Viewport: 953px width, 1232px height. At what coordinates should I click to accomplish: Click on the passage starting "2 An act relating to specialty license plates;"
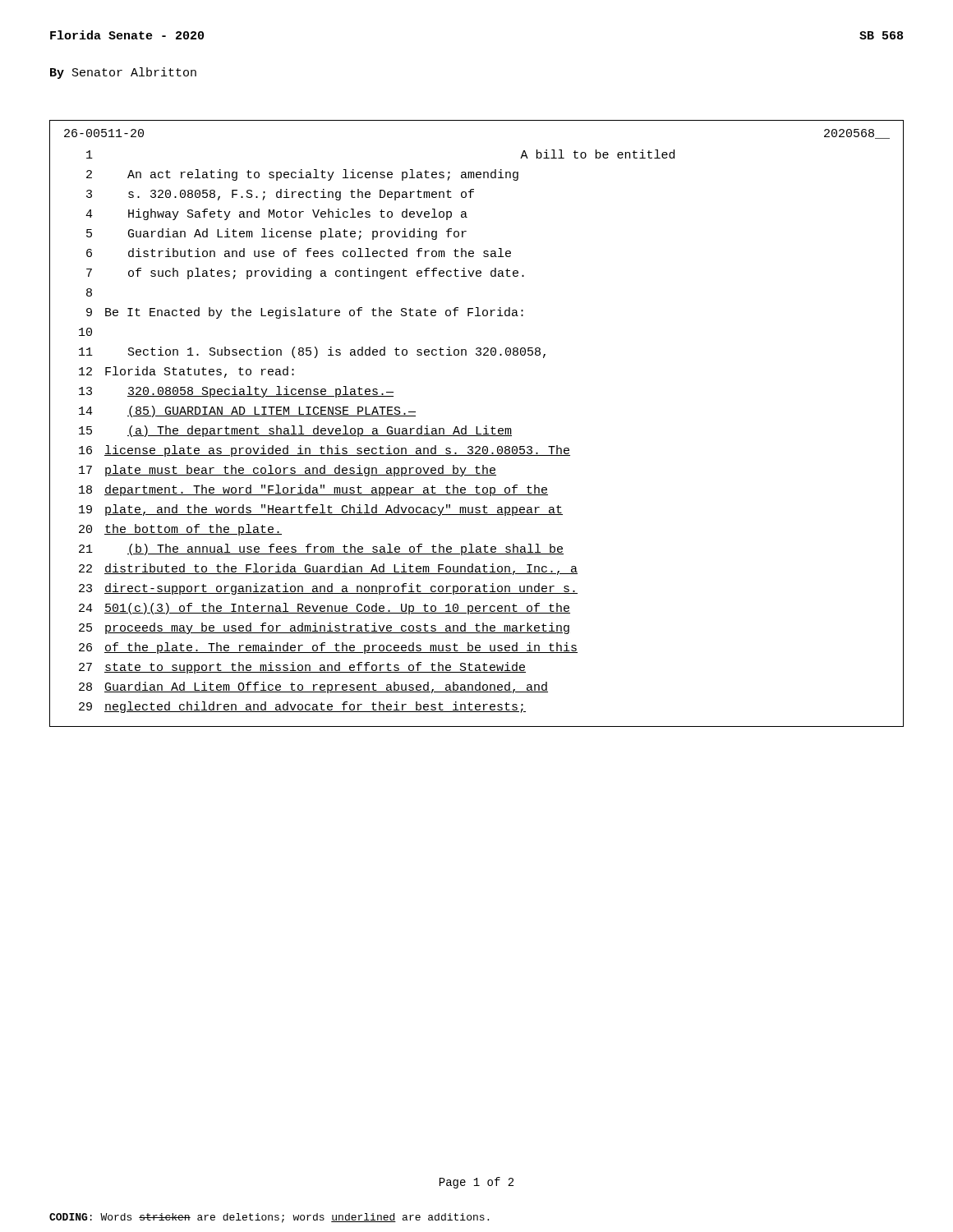click(476, 175)
